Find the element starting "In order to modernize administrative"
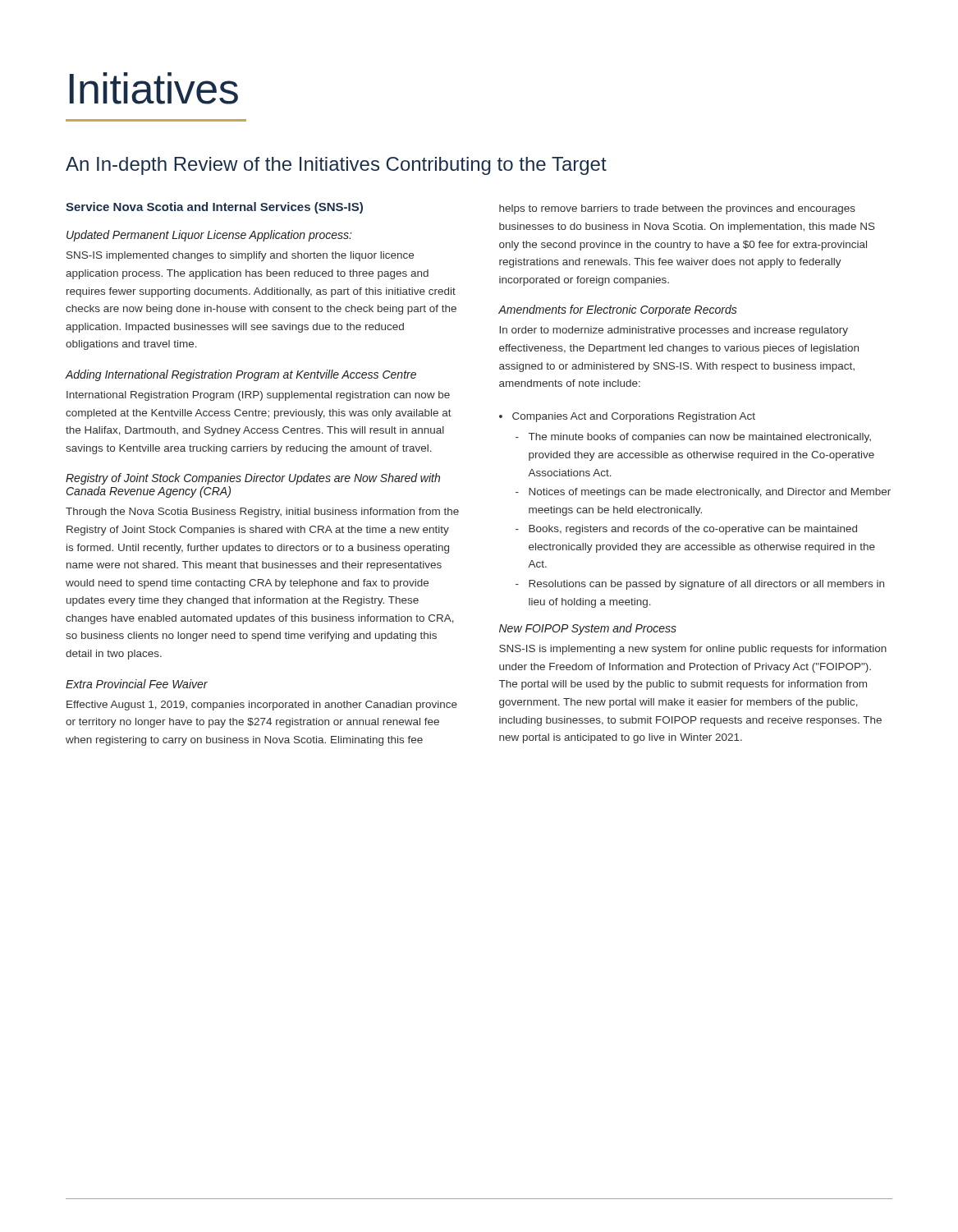 (696, 357)
